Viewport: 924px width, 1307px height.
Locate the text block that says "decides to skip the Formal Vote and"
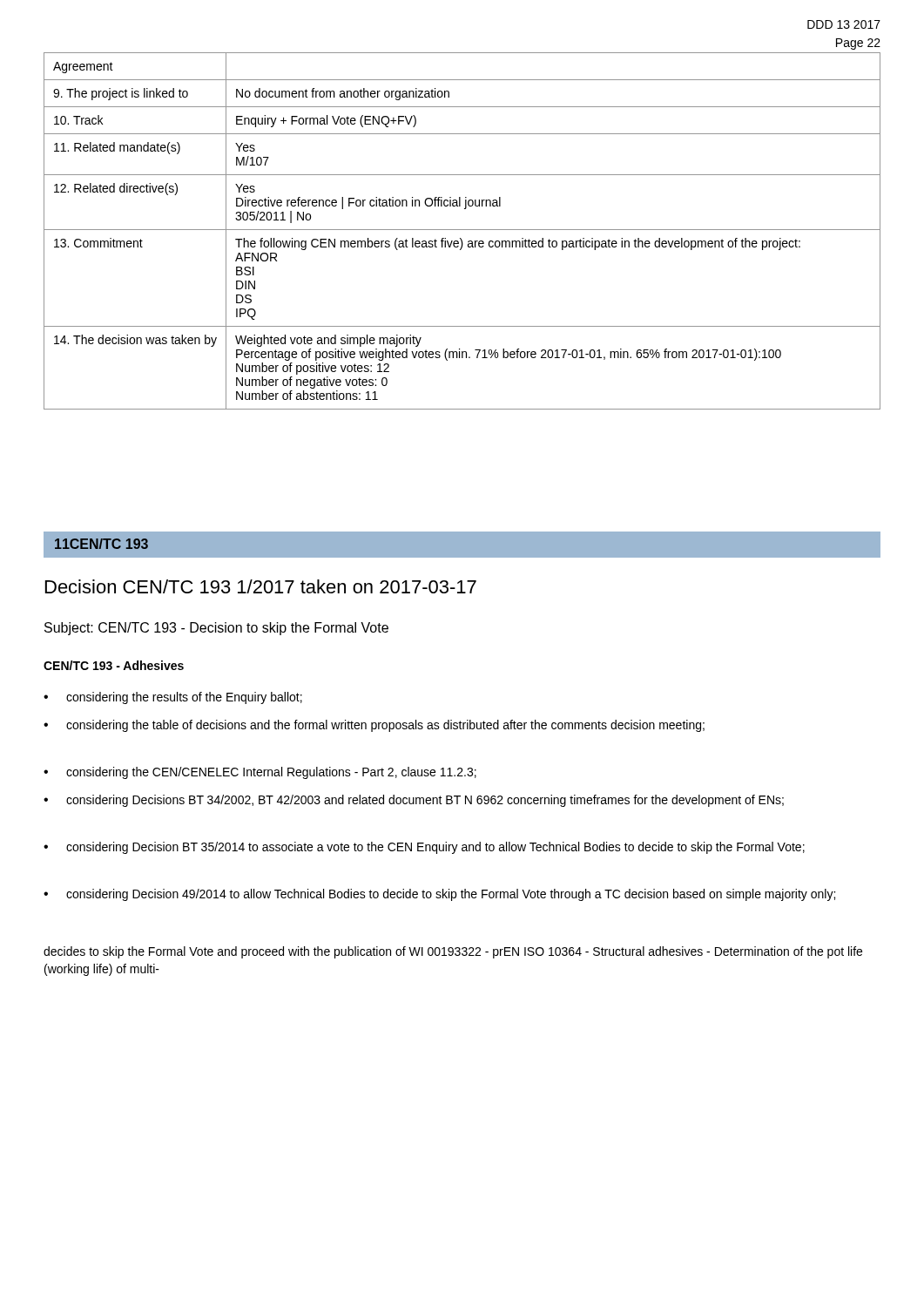coord(462,960)
